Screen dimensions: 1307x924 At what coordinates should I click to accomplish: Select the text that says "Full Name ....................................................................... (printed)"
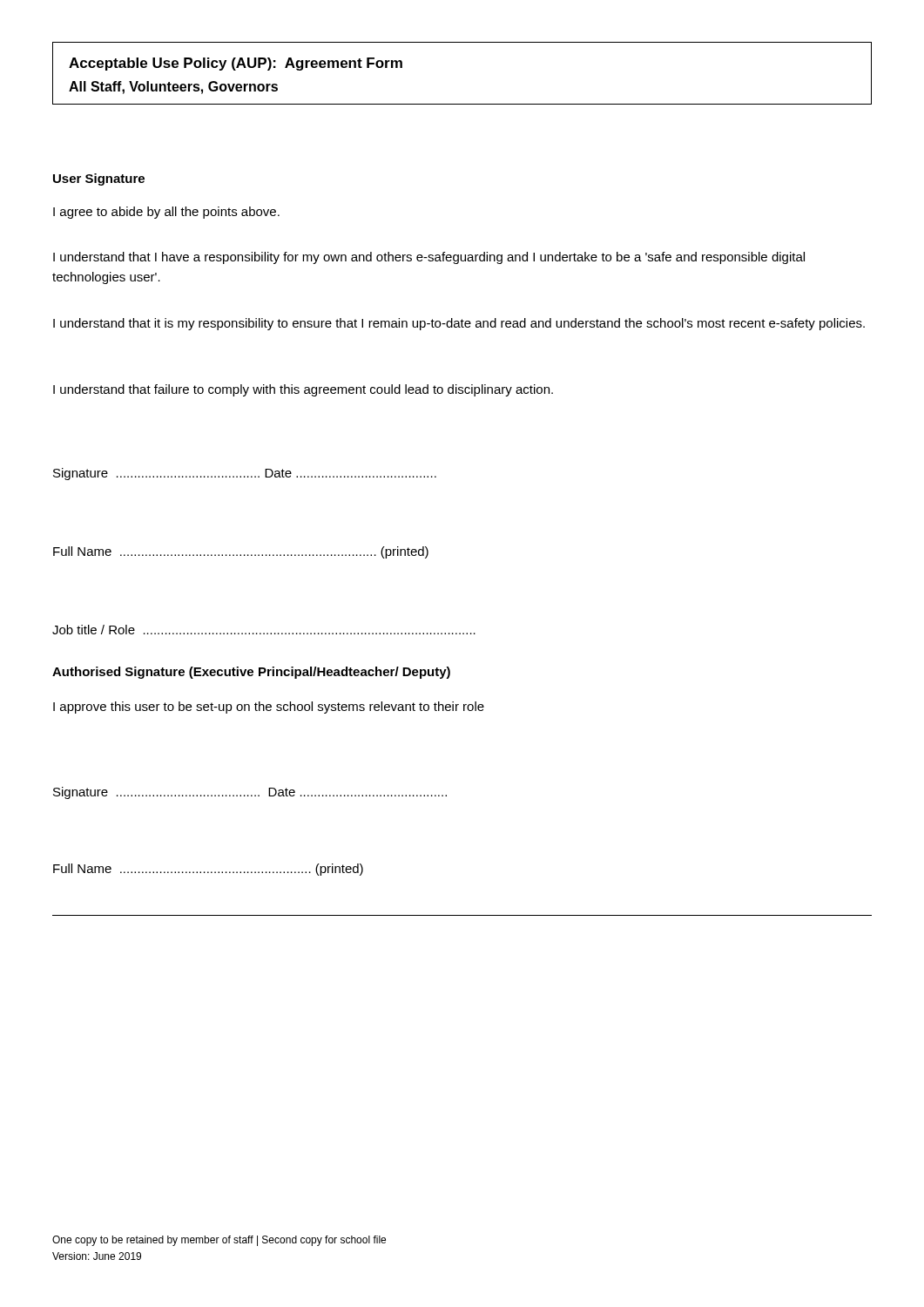pos(241,551)
